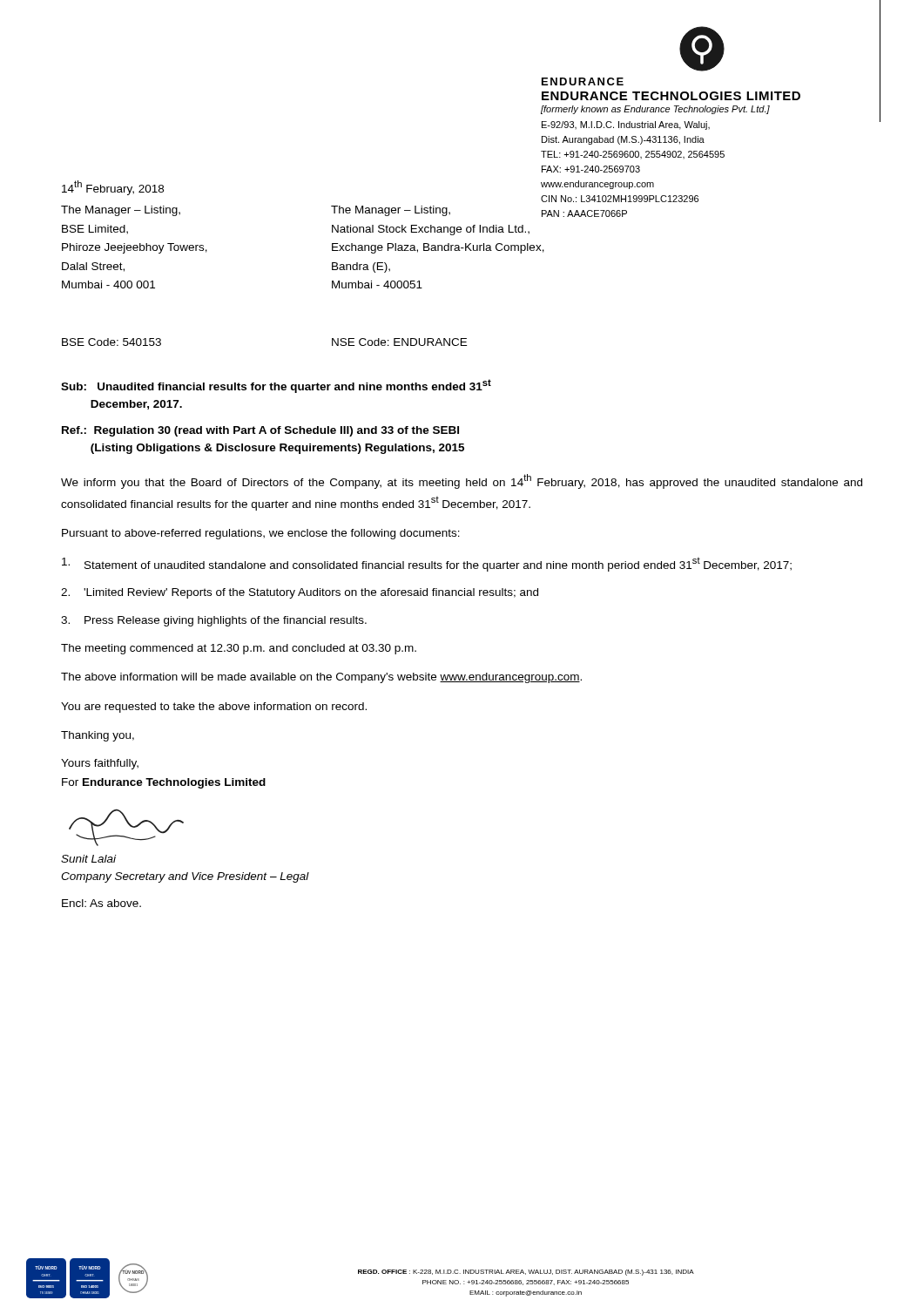Where is the passage that starts "You are requested to take the above information"?
This screenshot has height=1307, width=924.
(x=214, y=706)
